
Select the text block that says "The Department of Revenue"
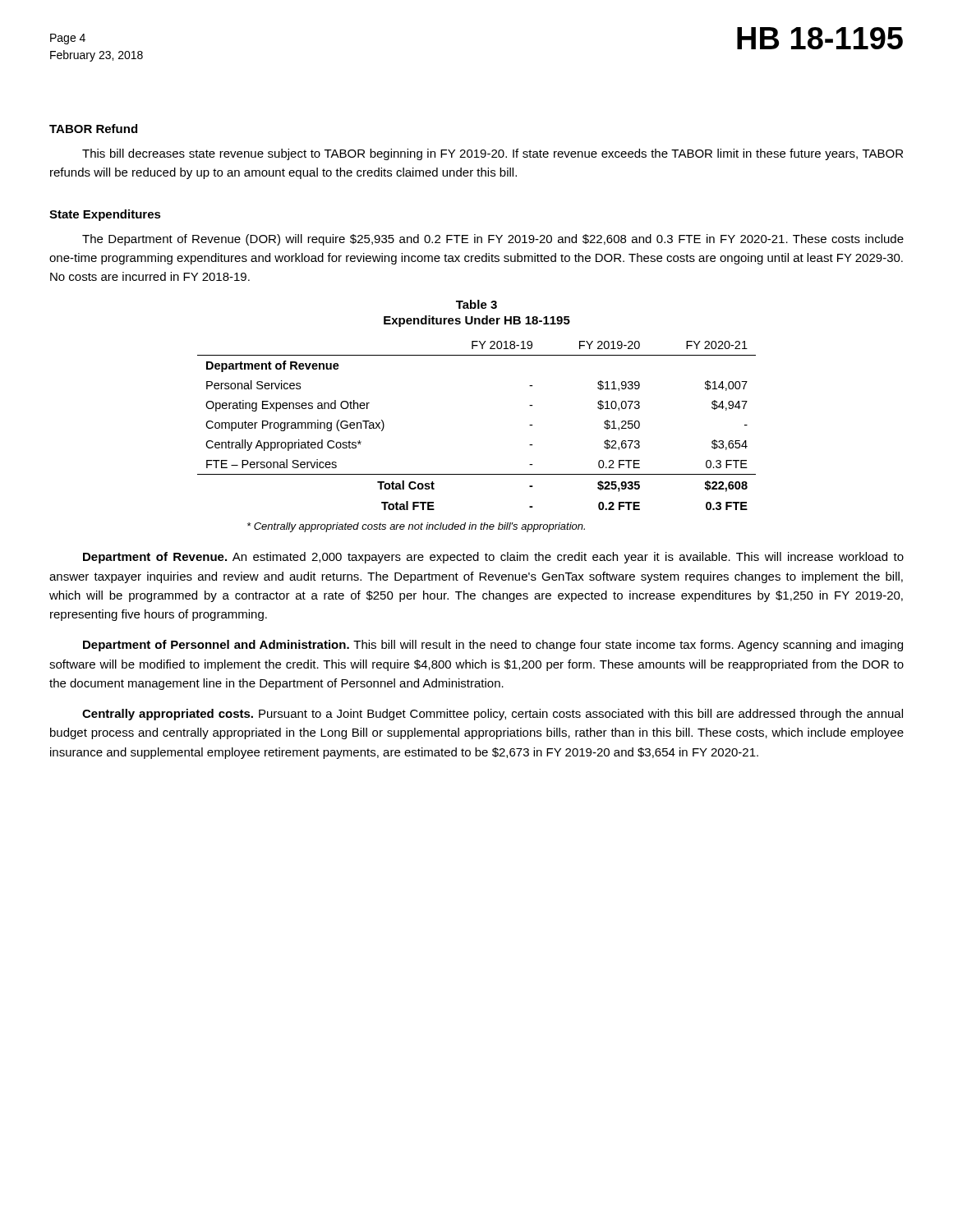point(476,257)
